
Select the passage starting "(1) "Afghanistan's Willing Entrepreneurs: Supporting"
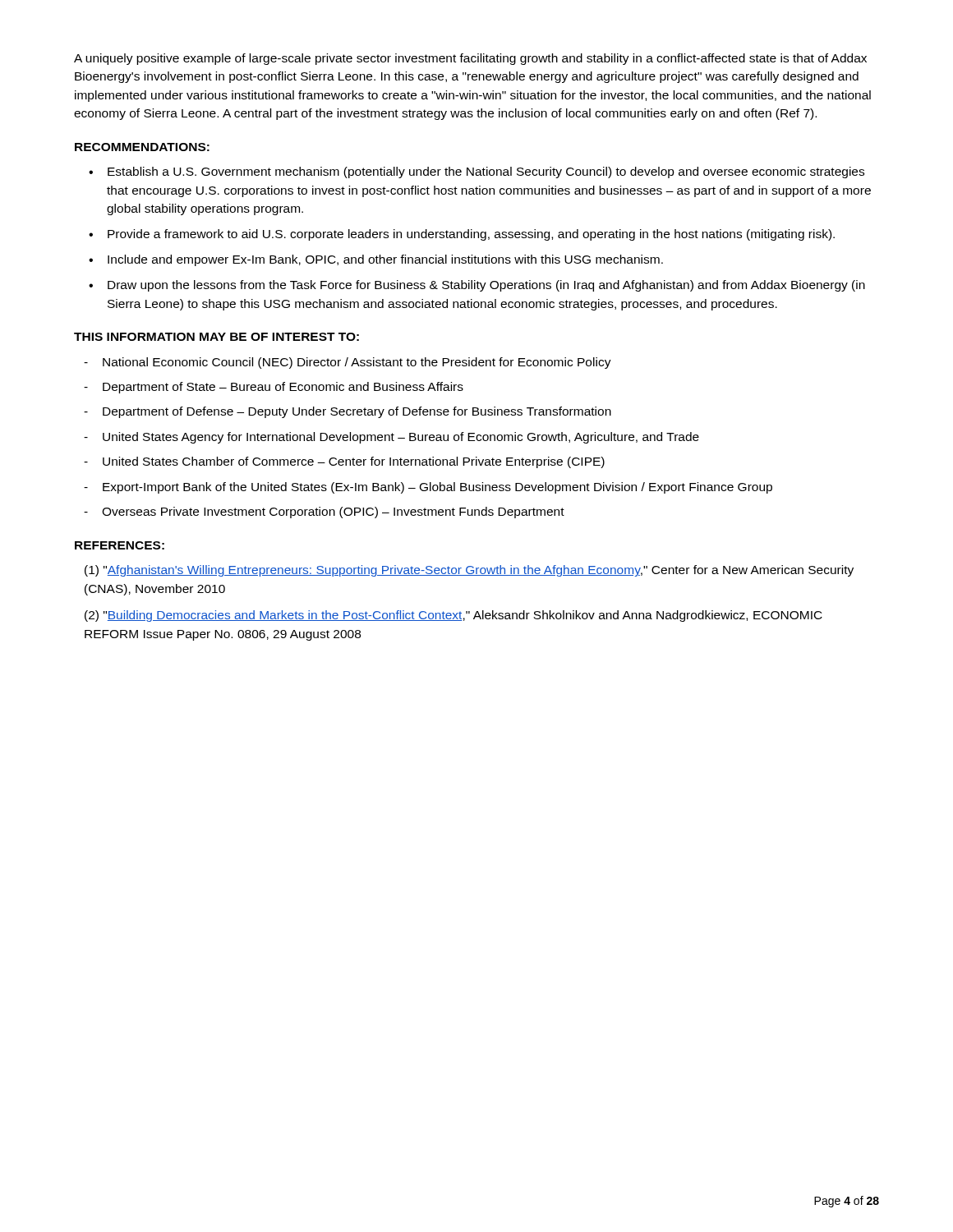point(469,579)
